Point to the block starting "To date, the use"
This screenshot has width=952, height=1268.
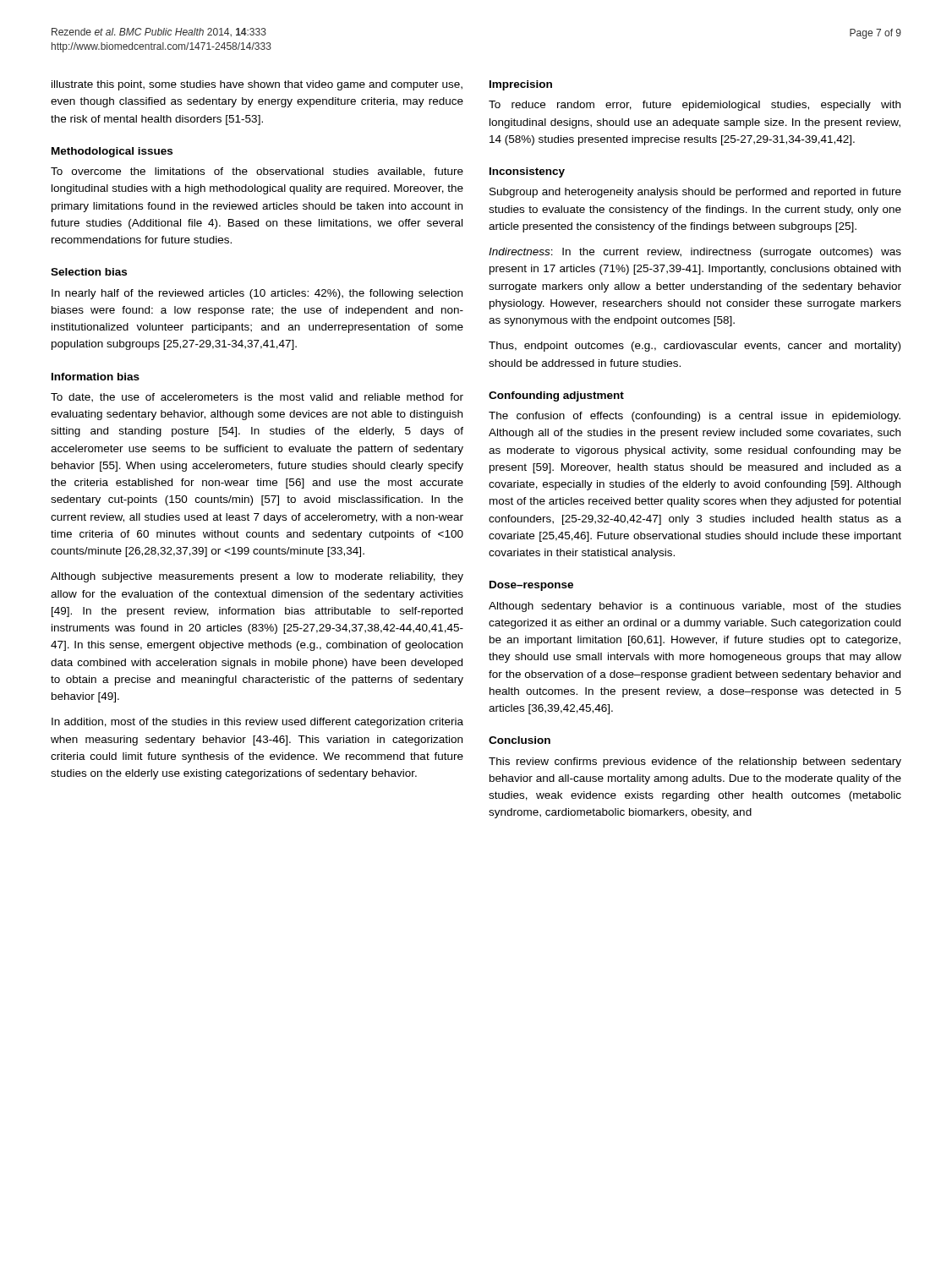tap(257, 474)
